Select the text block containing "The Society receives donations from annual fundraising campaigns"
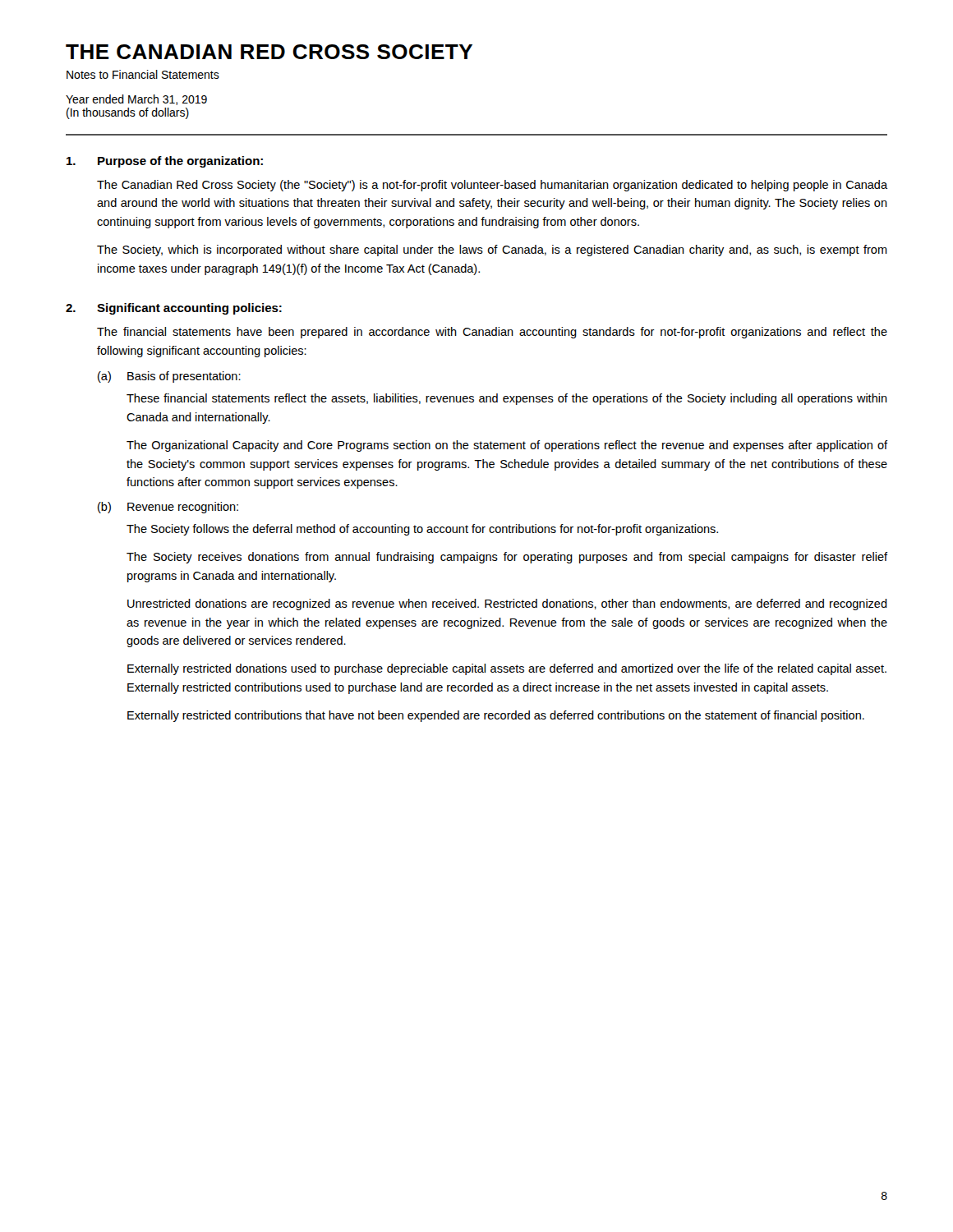 click(x=507, y=566)
